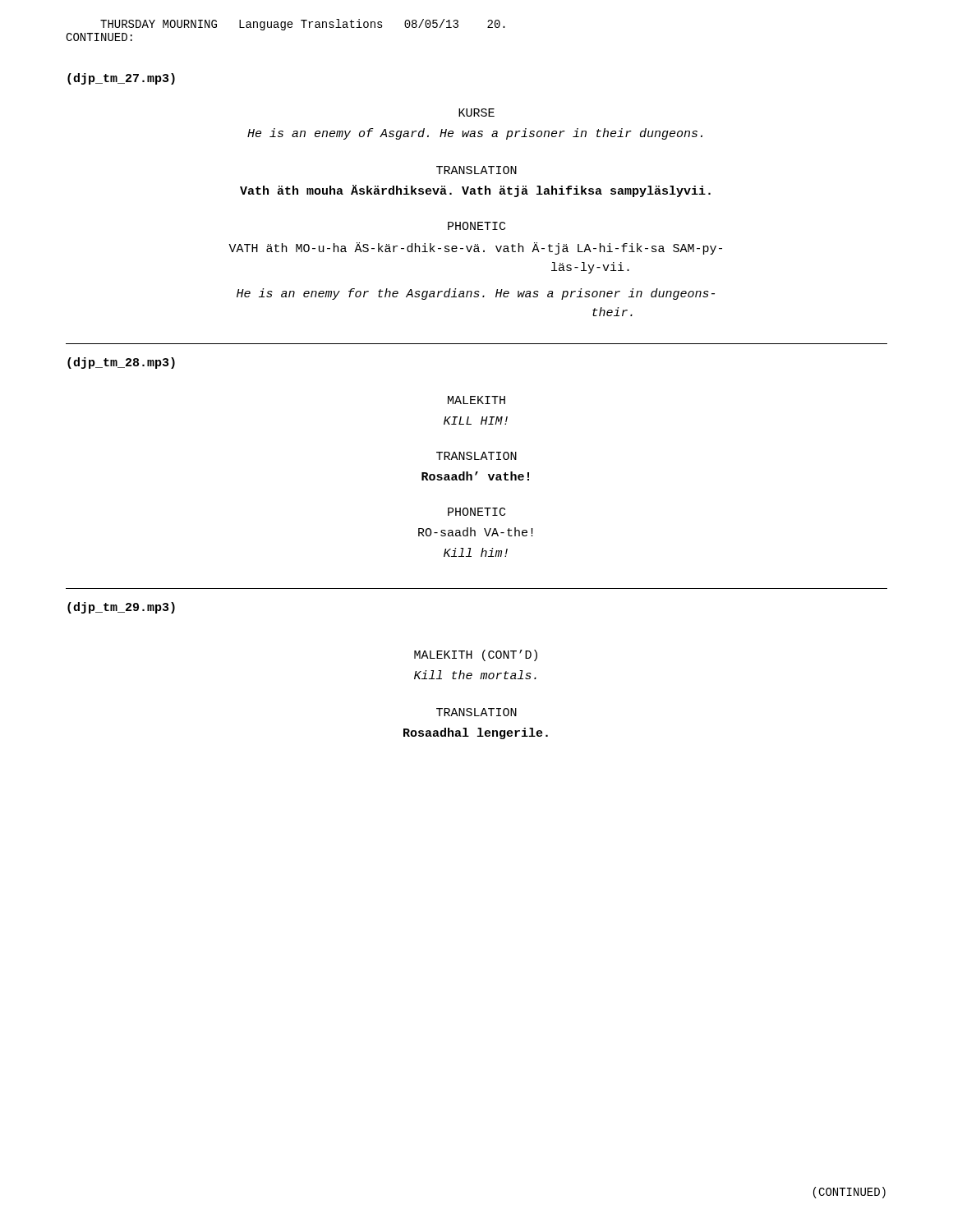Image resolution: width=953 pixels, height=1232 pixels.
Task: Find the text that reads "Kill him!"
Action: pyautogui.click(x=476, y=554)
